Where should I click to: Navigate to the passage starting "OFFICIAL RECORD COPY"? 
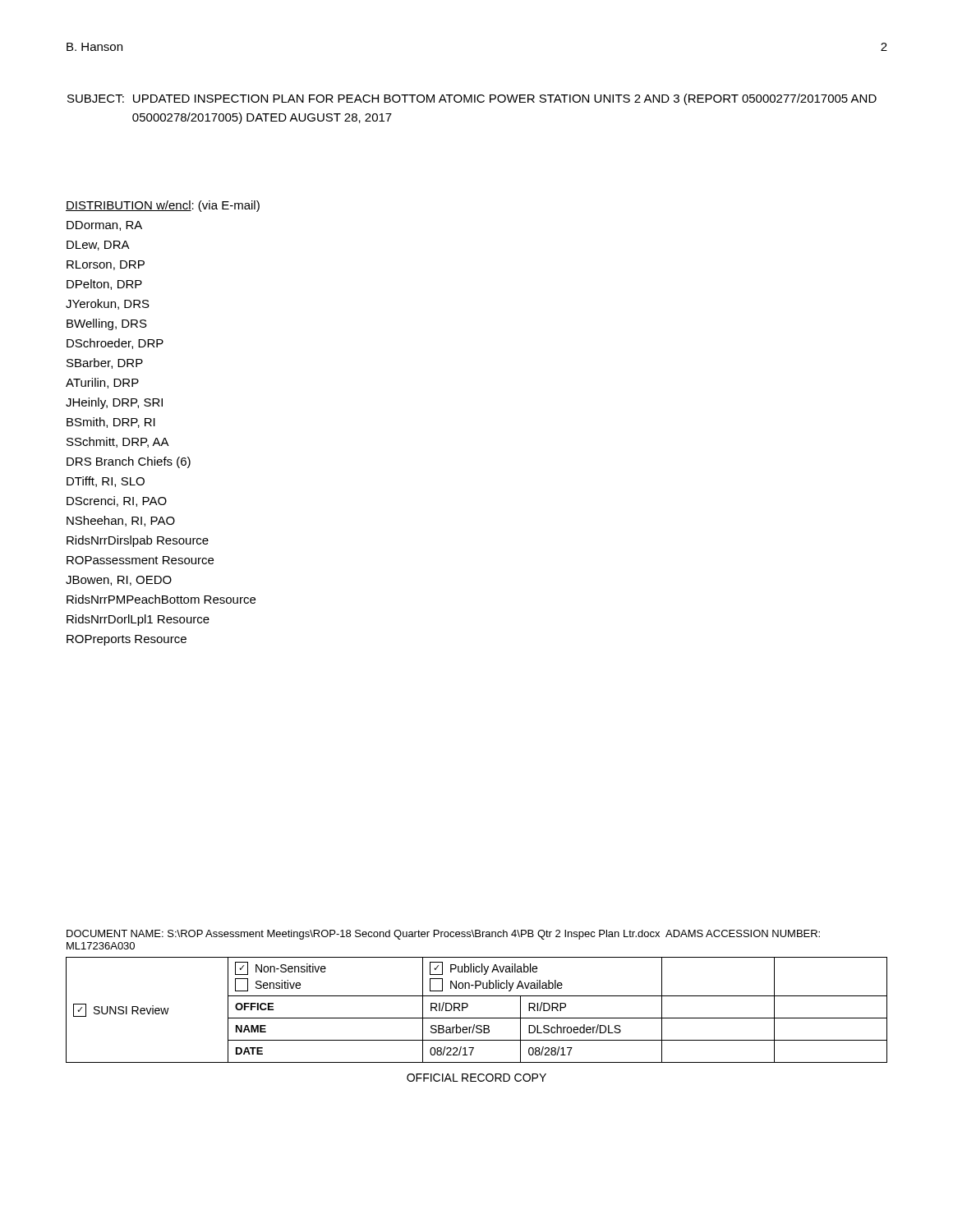[476, 1078]
